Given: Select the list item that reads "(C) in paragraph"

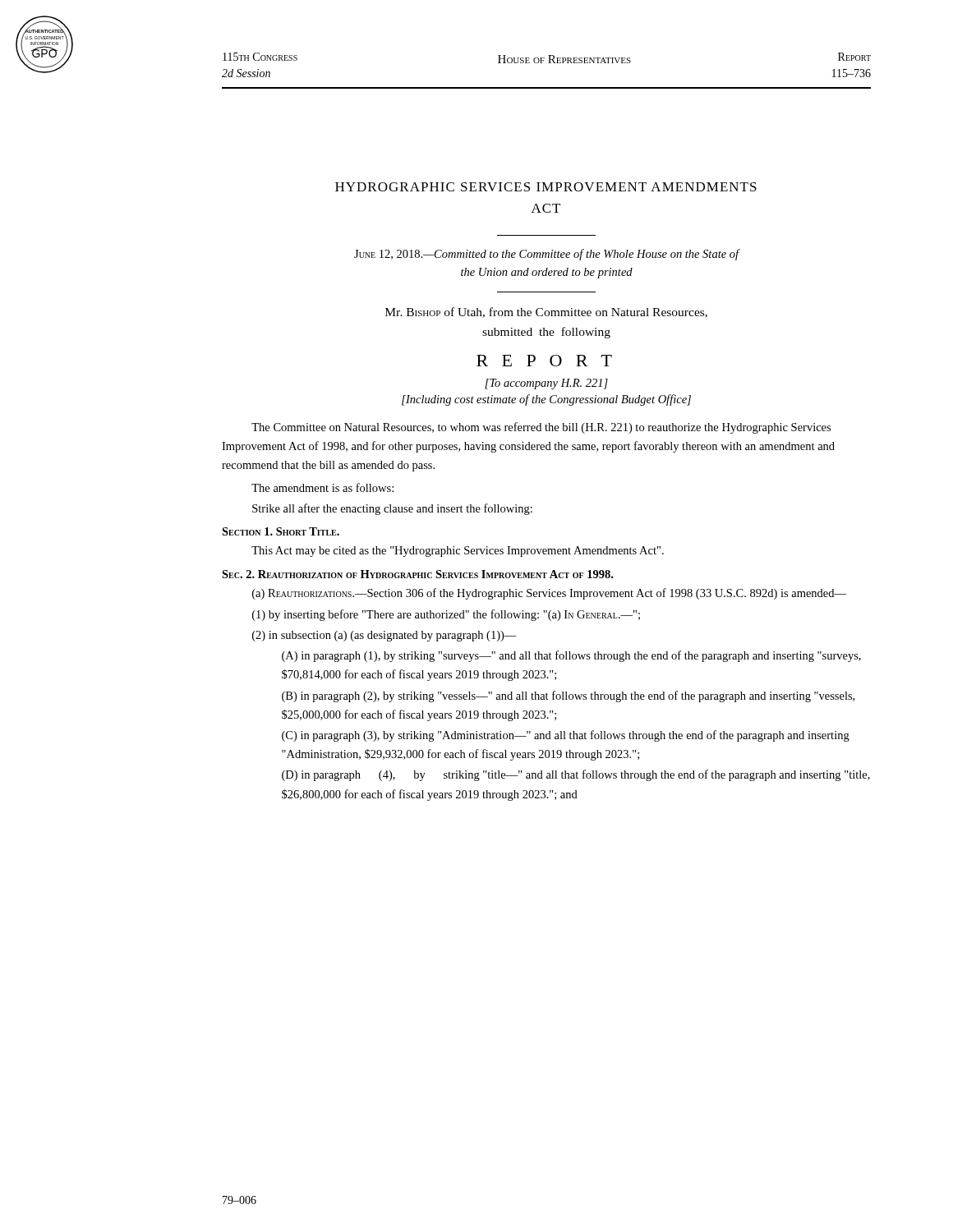Looking at the screenshot, I should tap(565, 745).
